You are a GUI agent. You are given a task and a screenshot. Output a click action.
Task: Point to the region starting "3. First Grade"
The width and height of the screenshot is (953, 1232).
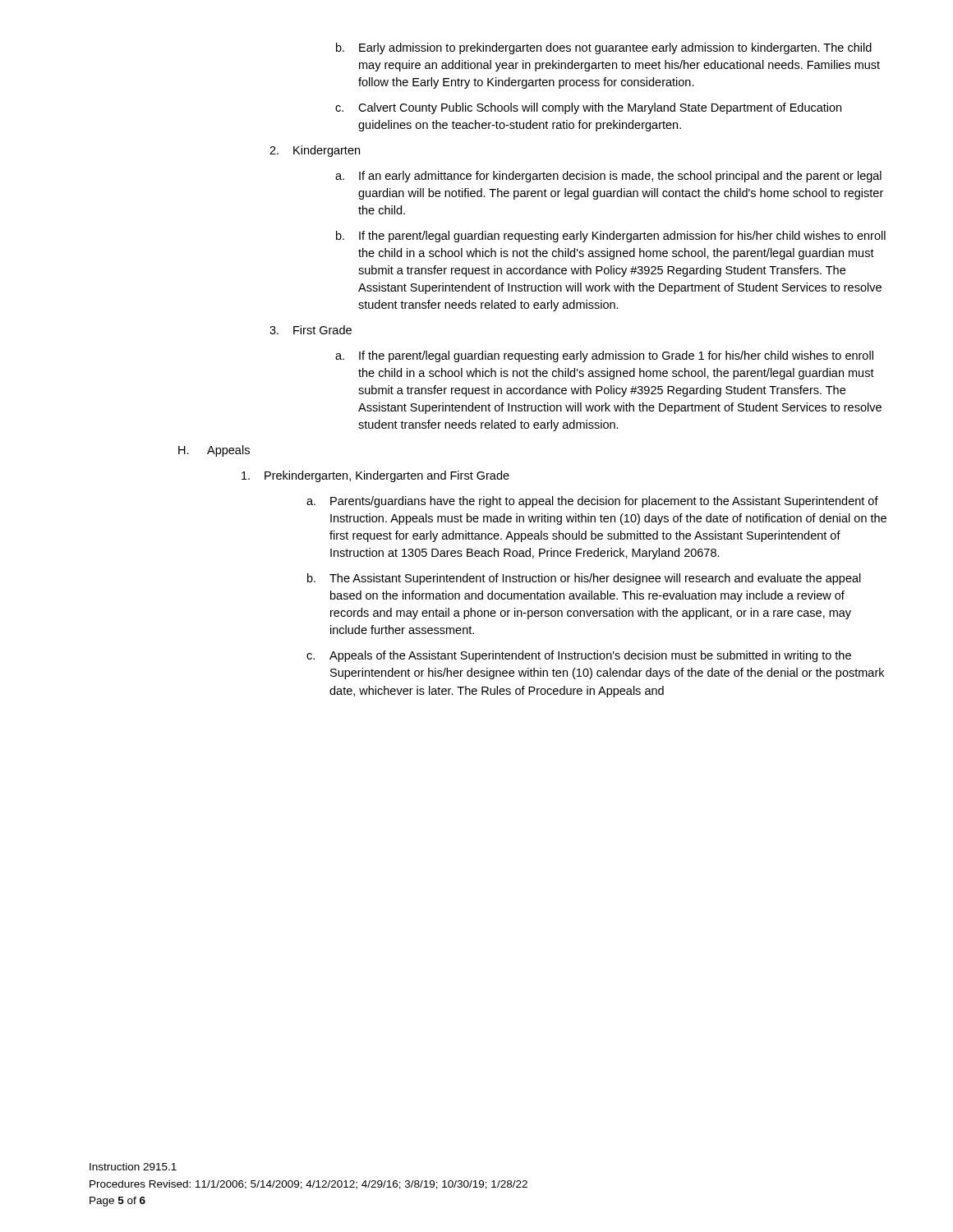pyautogui.click(x=311, y=330)
